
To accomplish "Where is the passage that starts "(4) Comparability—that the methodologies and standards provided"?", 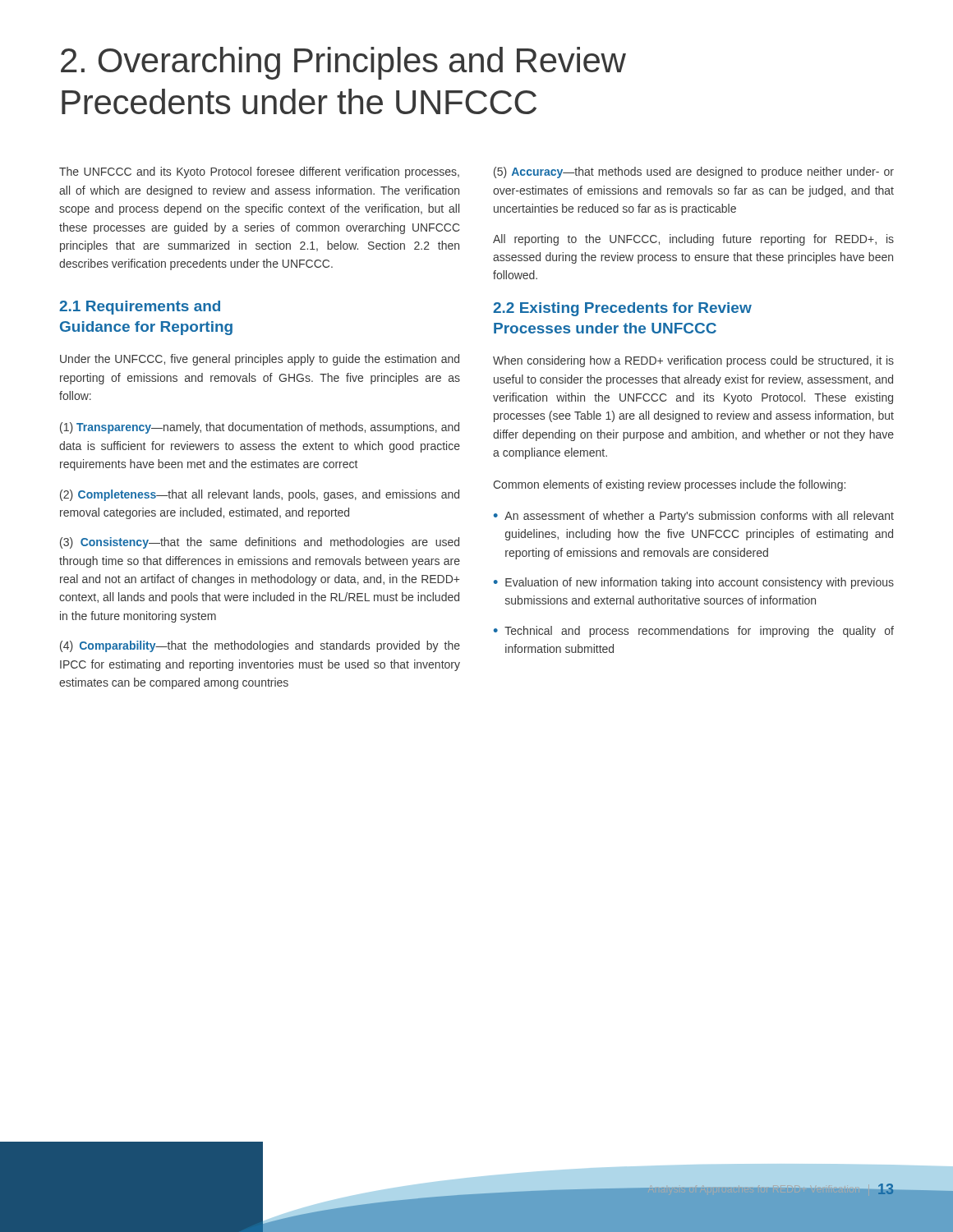I will click(x=260, y=664).
